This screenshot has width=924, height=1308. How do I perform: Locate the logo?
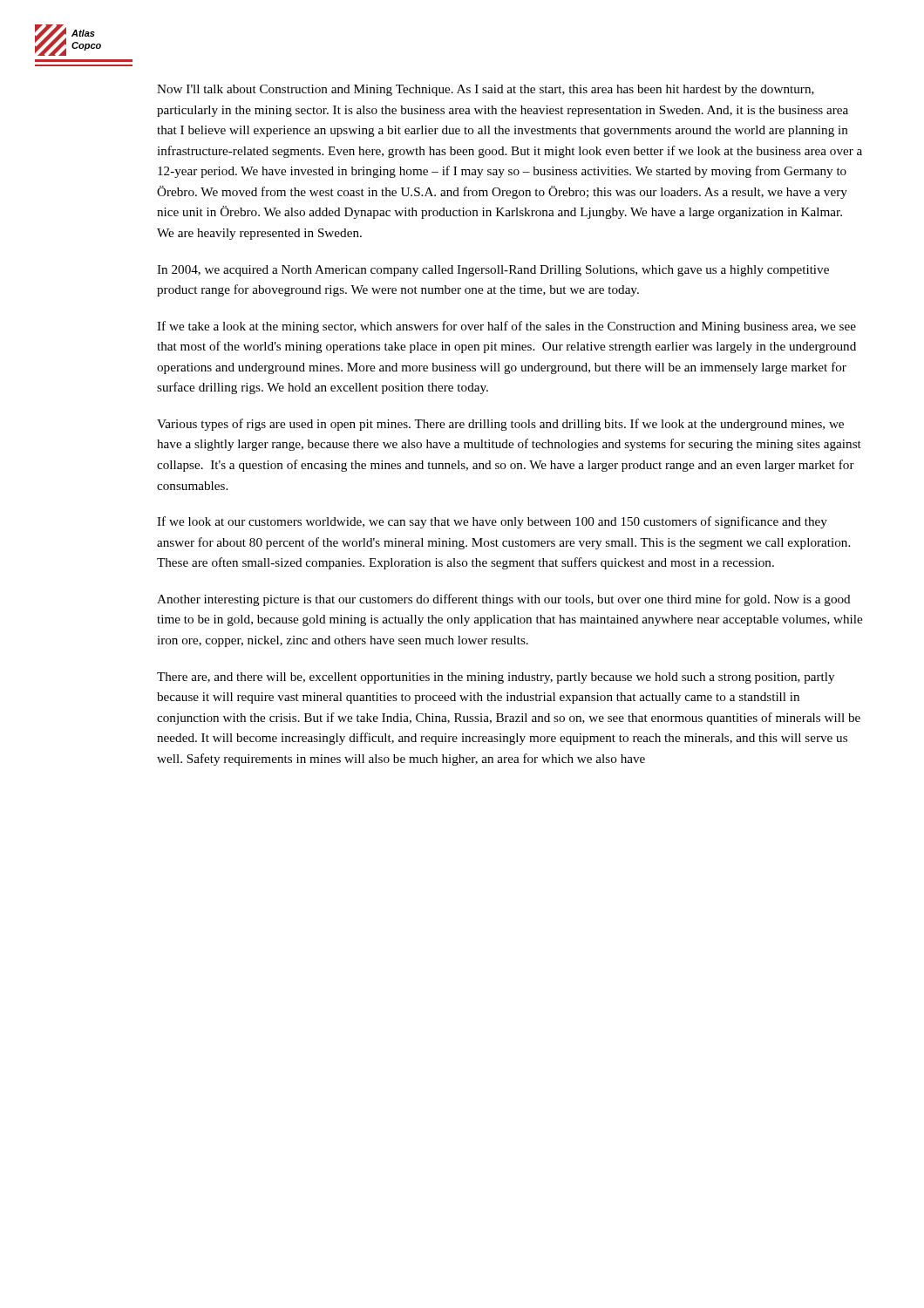point(96,47)
